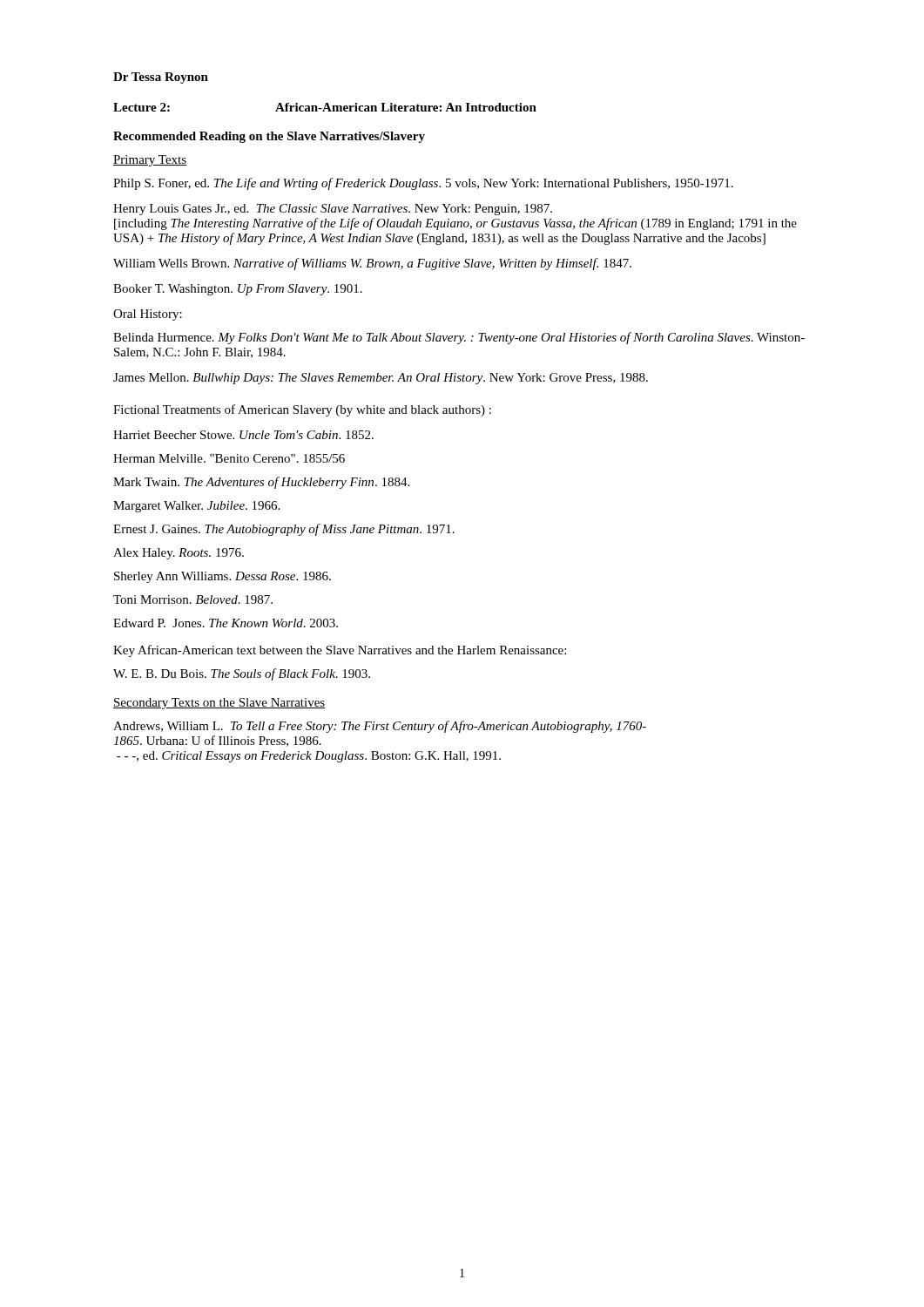This screenshot has height=1307, width=924.
Task: Point to the element starting "Fictional Treatments of American Slavery"
Action: (303, 410)
